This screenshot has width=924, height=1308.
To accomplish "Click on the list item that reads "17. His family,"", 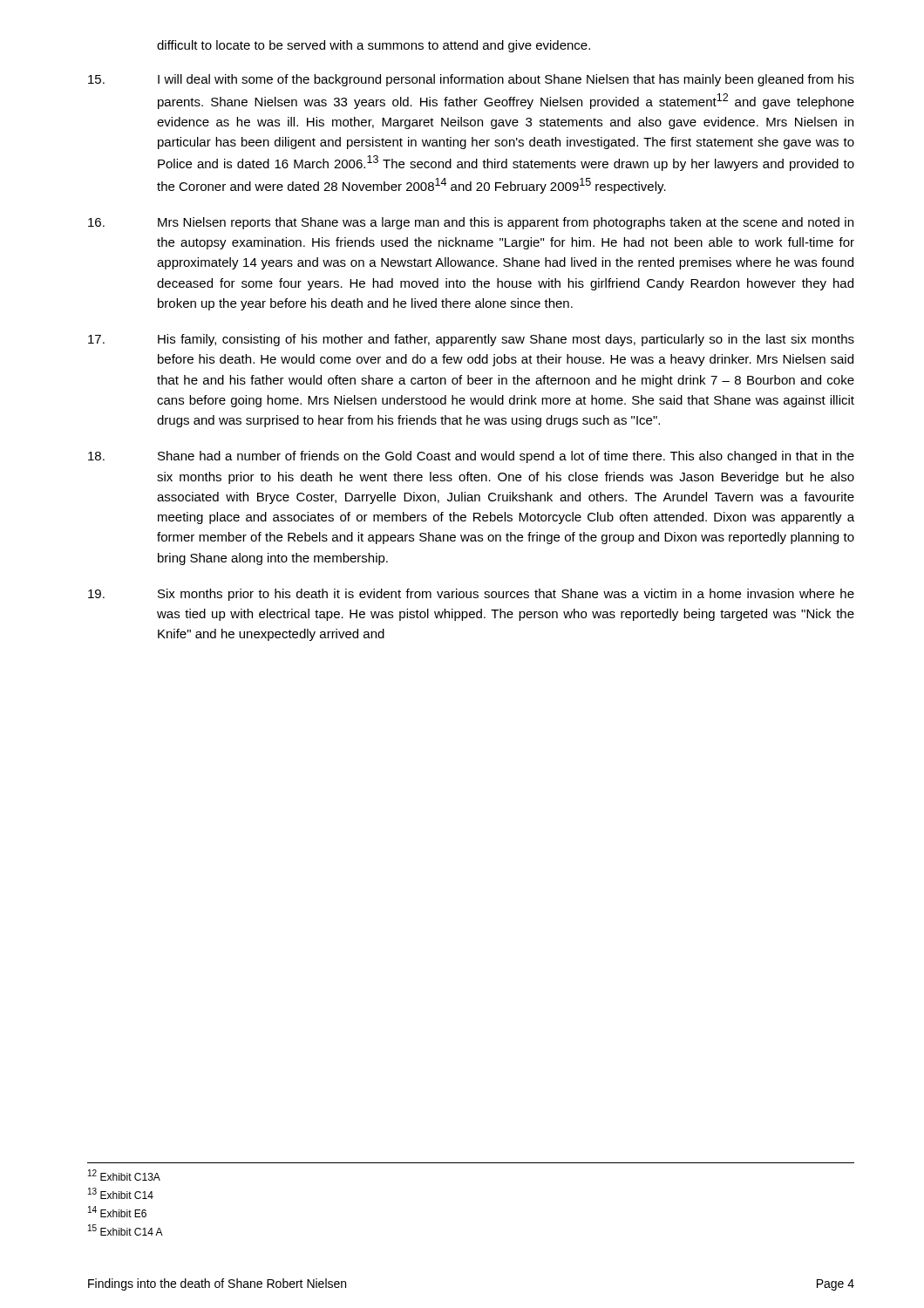I will [471, 379].
